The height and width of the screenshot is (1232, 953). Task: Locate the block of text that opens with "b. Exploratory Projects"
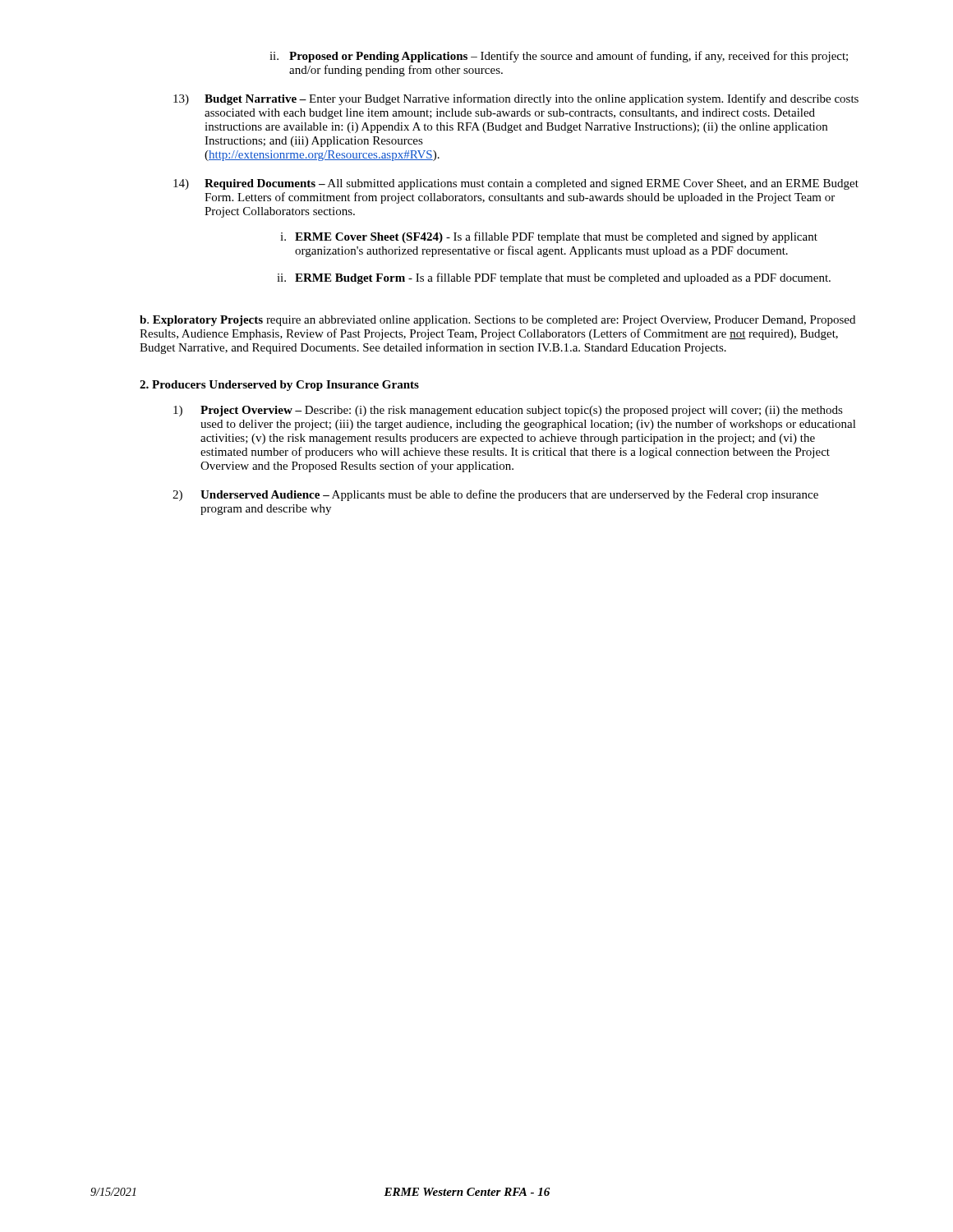point(498,333)
